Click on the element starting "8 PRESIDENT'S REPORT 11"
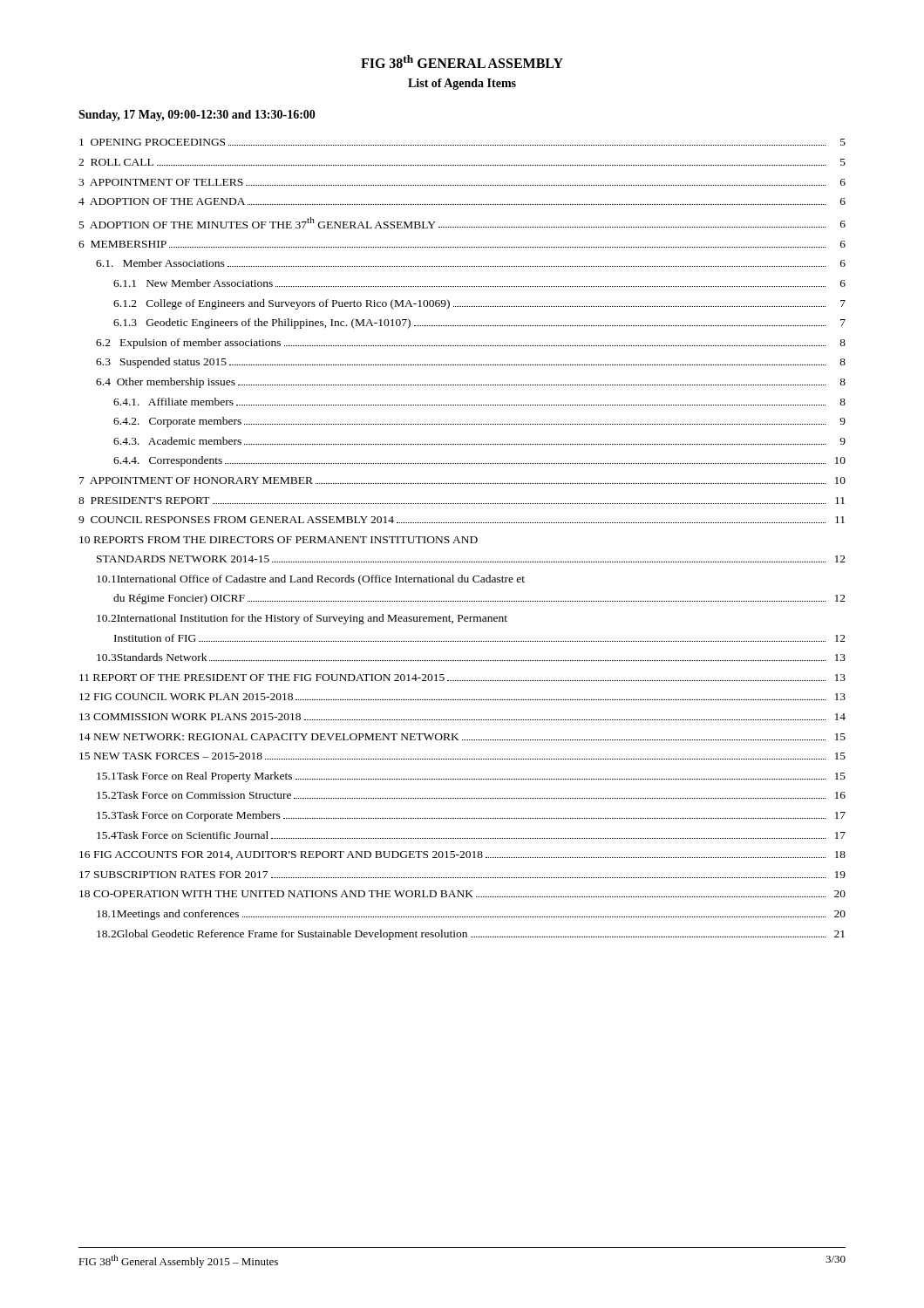This screenshot has width=924, height=1308. (x=462, y=500)
